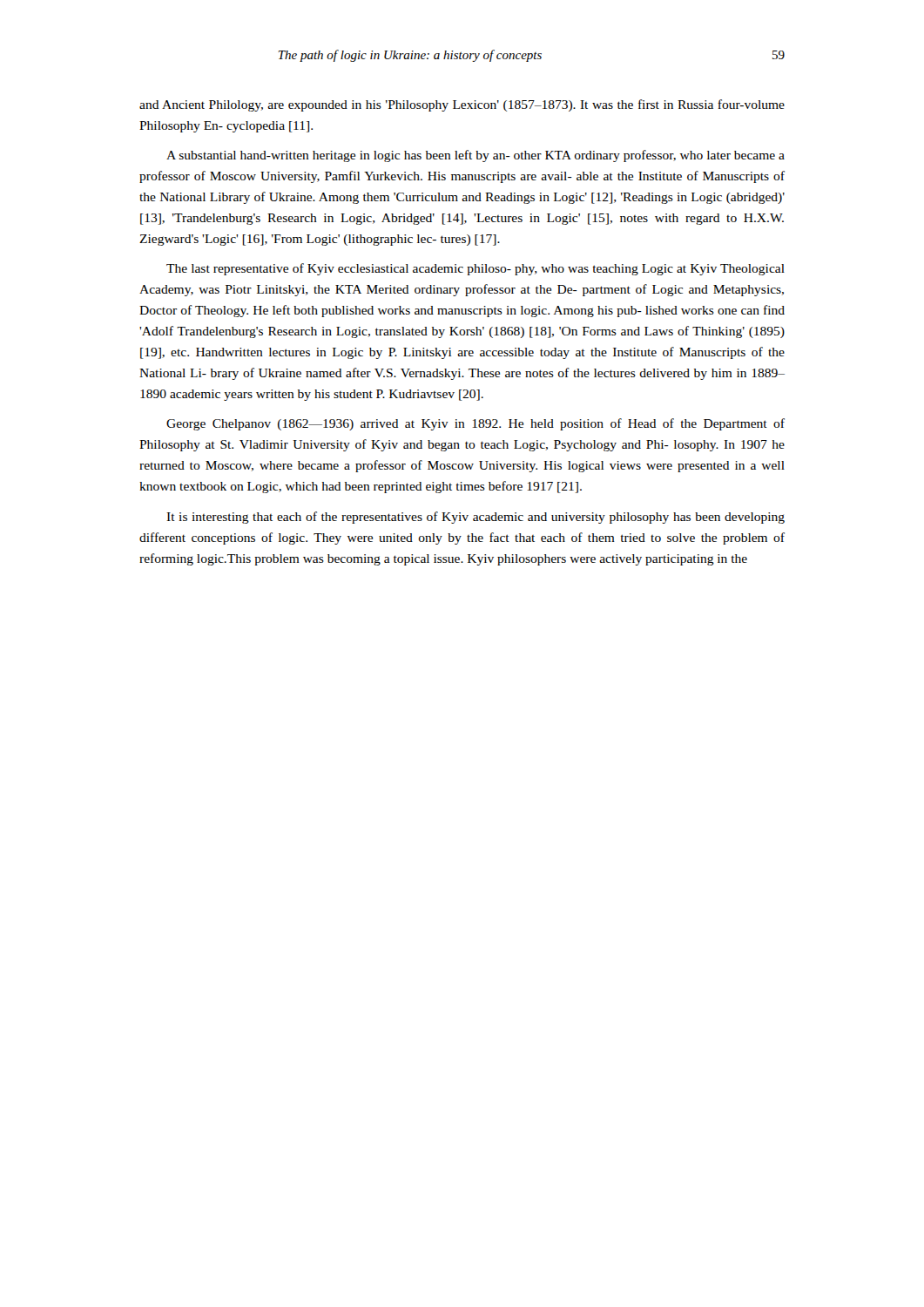The width and height of the screenshot is (924, 1307).
Task: Locate the block of text that opens with "George Chelpanov (1862—1936) arrived"
Action: 462,455
